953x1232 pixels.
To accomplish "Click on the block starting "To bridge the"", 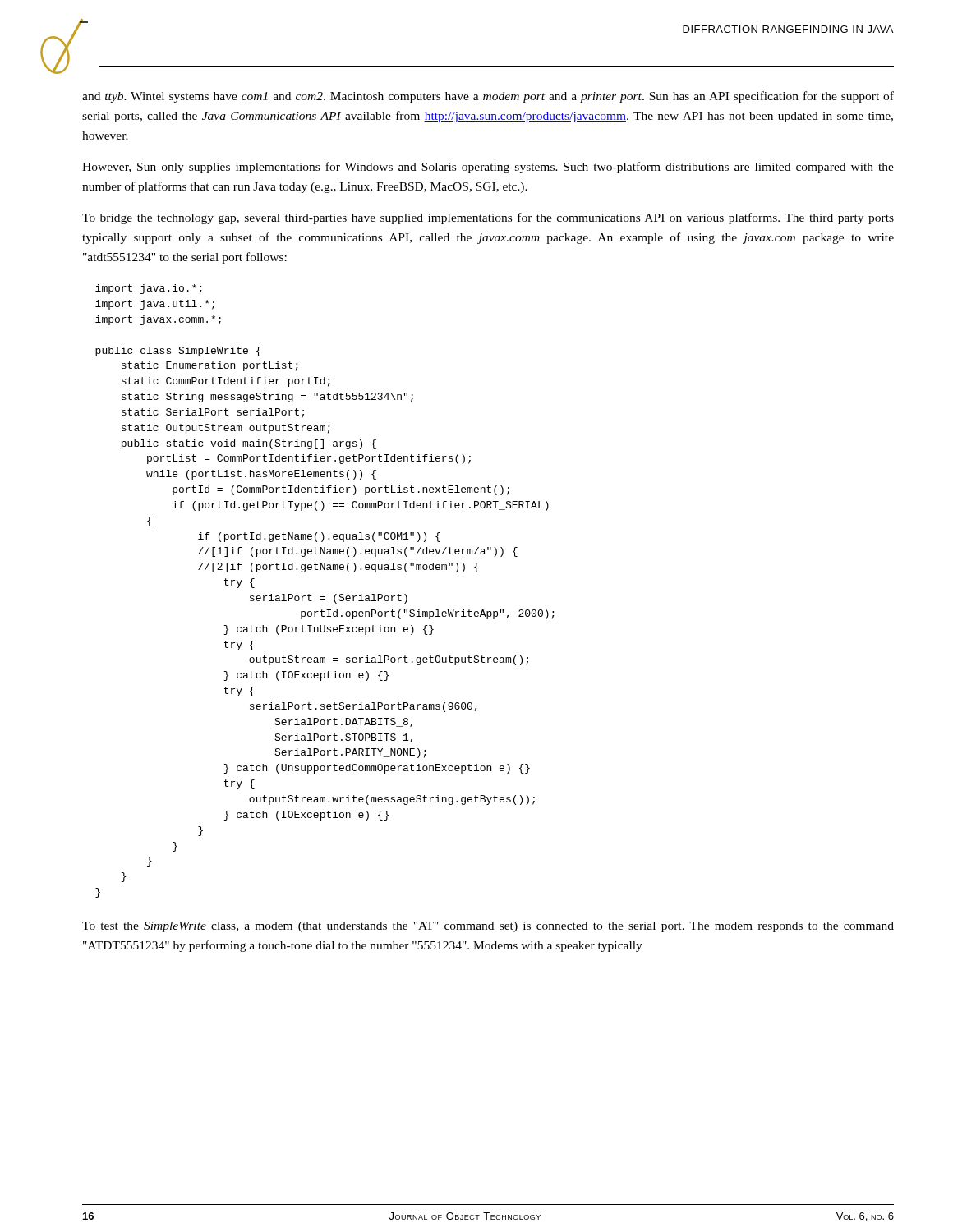I will point(488,237).
